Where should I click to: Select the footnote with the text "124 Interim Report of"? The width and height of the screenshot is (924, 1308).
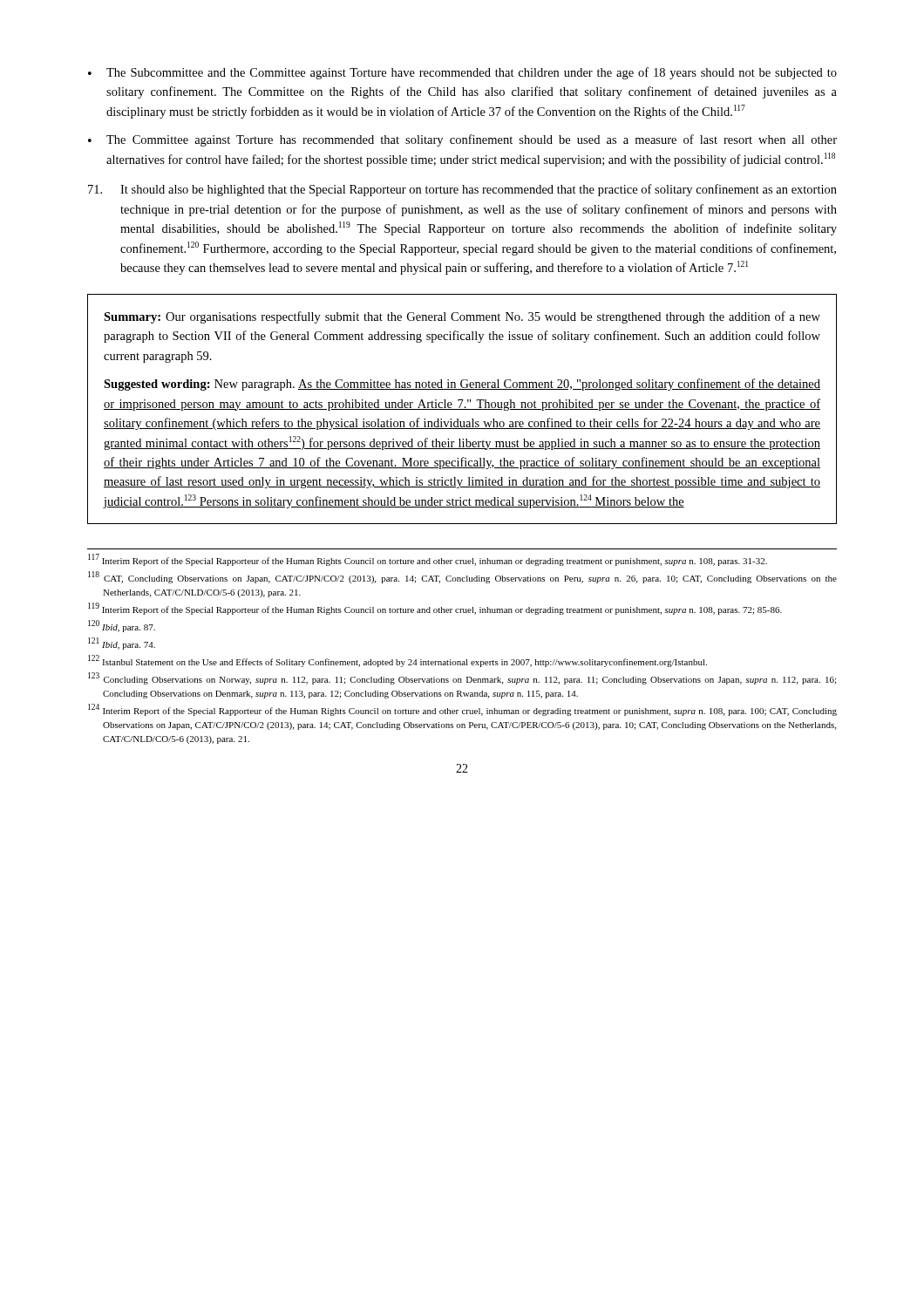(462, 724)
